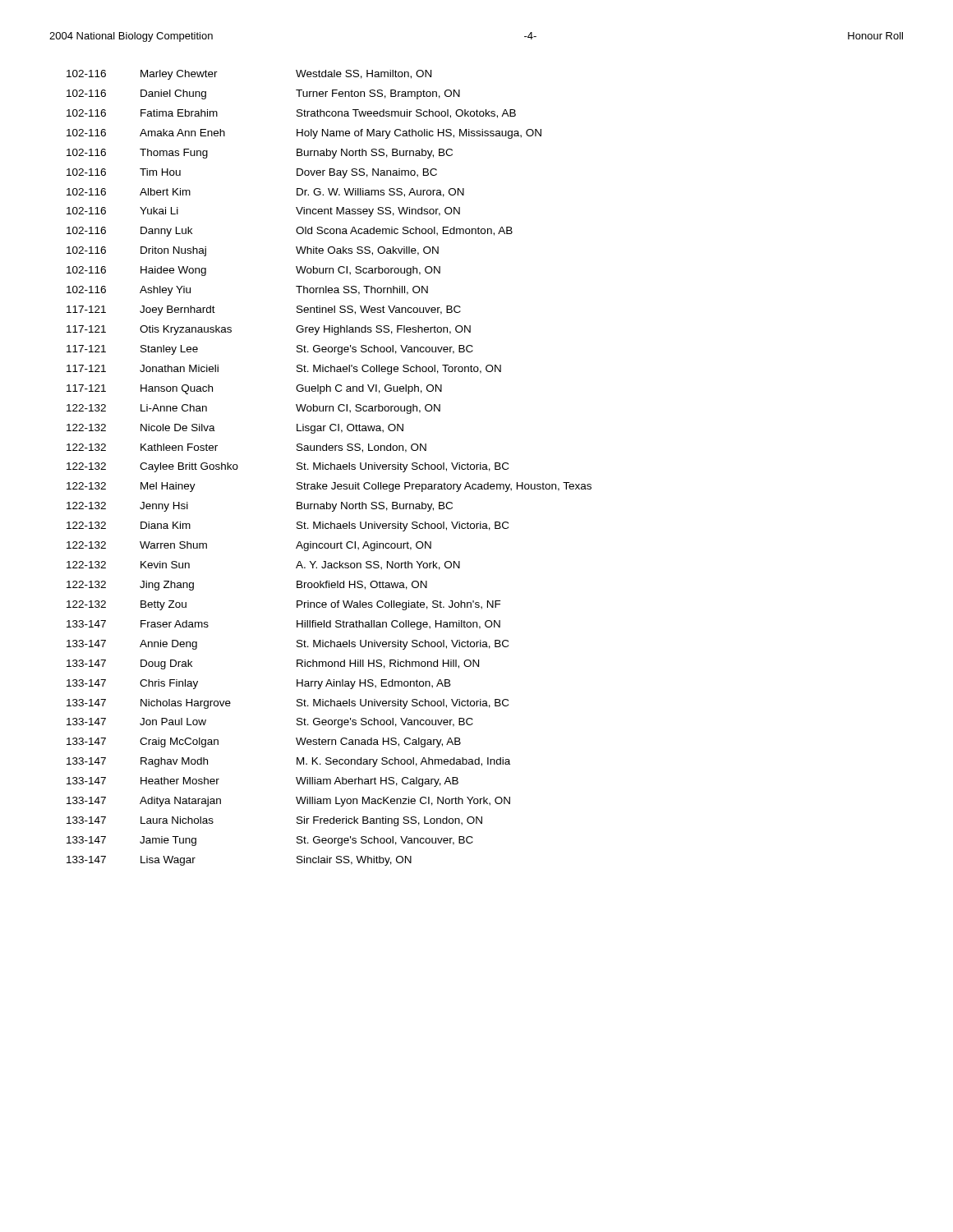Locate the text block starting "133-147 Annie Deng St. Michaels University School, Victoria,"

click(476, 644)
